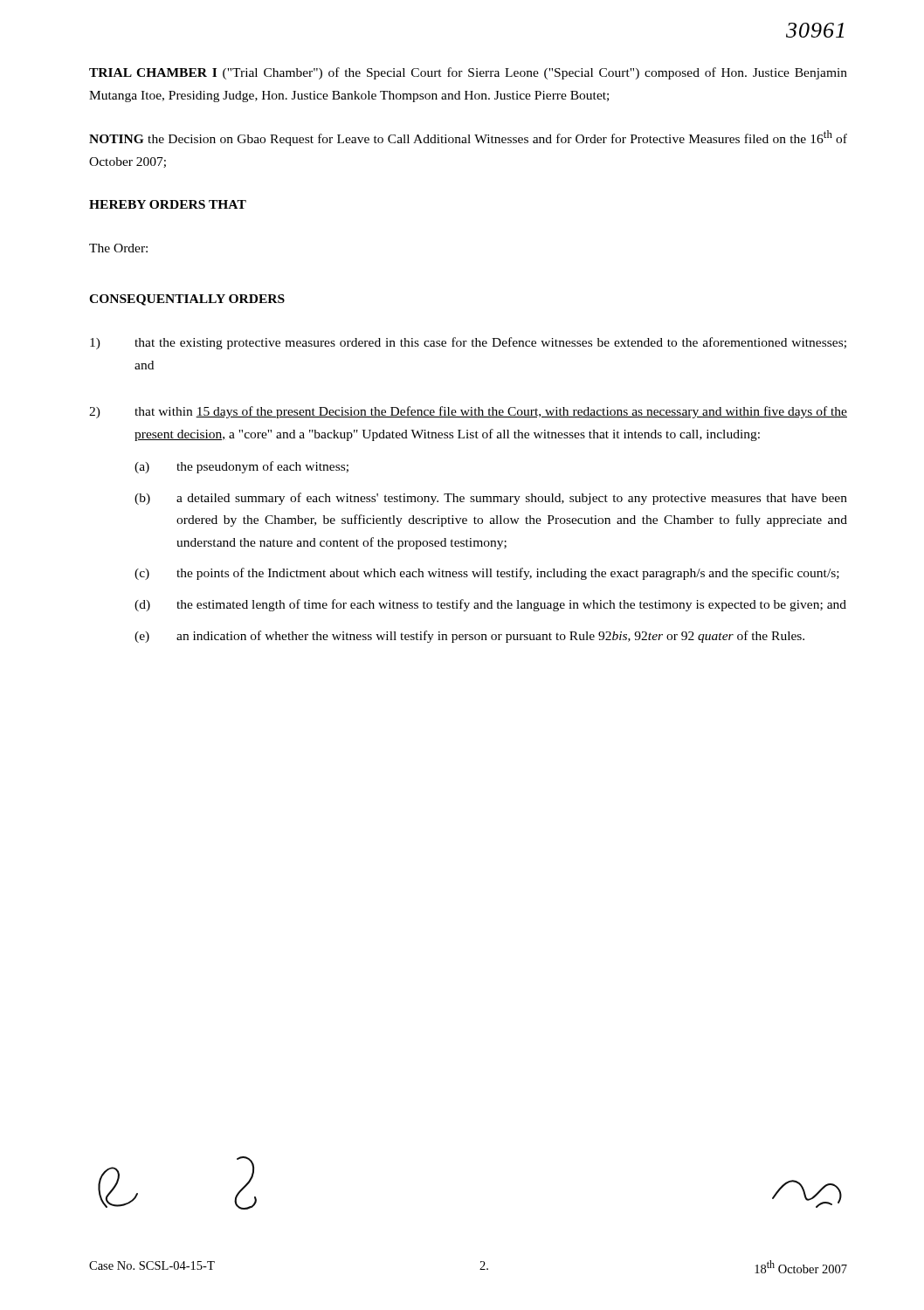Navigate to the block starting "(a) the pseudonym of each witness;"
The image size is (924, 1310).
click(241, 467)
